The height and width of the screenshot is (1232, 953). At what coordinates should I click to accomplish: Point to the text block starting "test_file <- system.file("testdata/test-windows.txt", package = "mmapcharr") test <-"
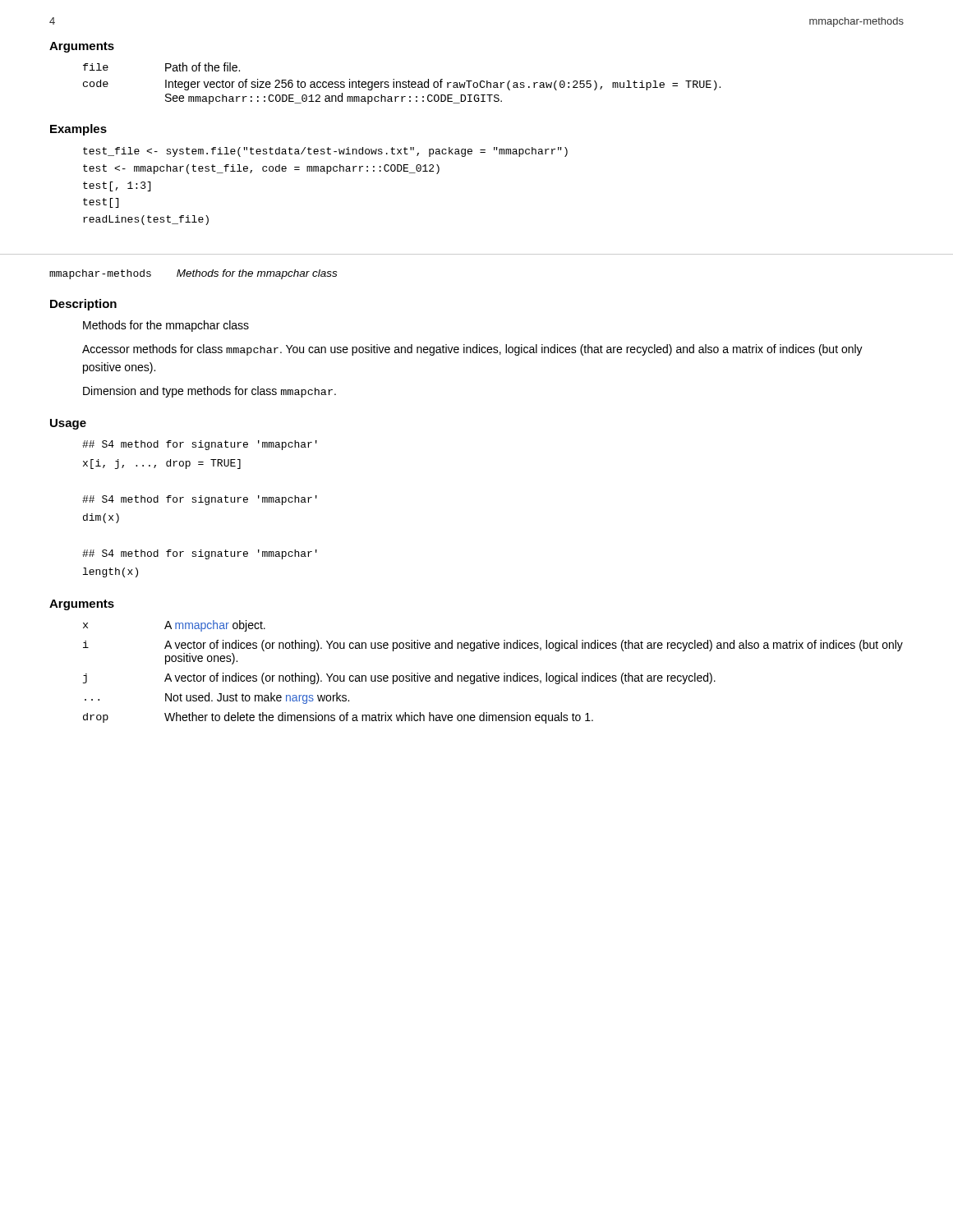point(325,152)
